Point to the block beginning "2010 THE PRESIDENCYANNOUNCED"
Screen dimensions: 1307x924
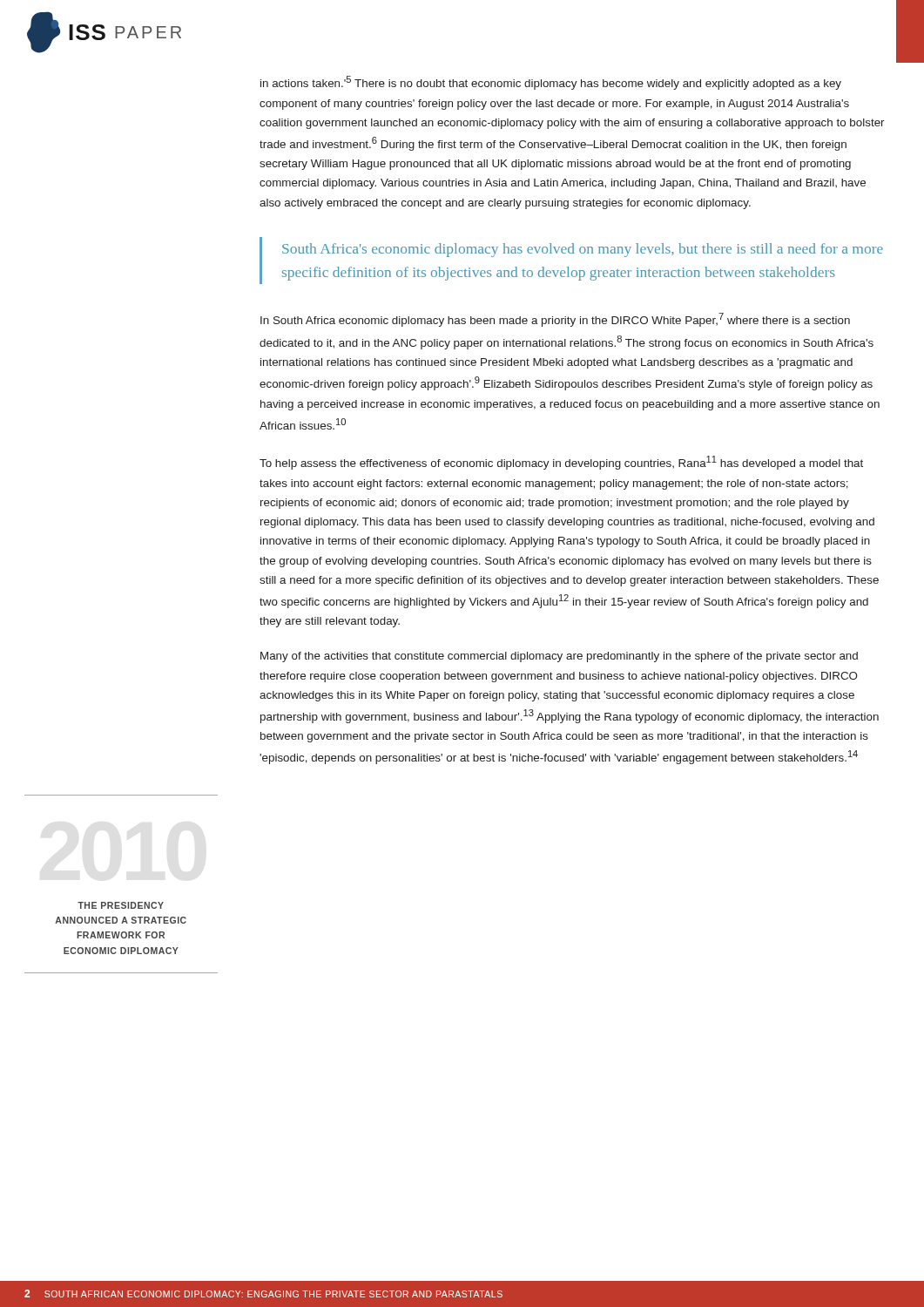(x=121, y=905)
